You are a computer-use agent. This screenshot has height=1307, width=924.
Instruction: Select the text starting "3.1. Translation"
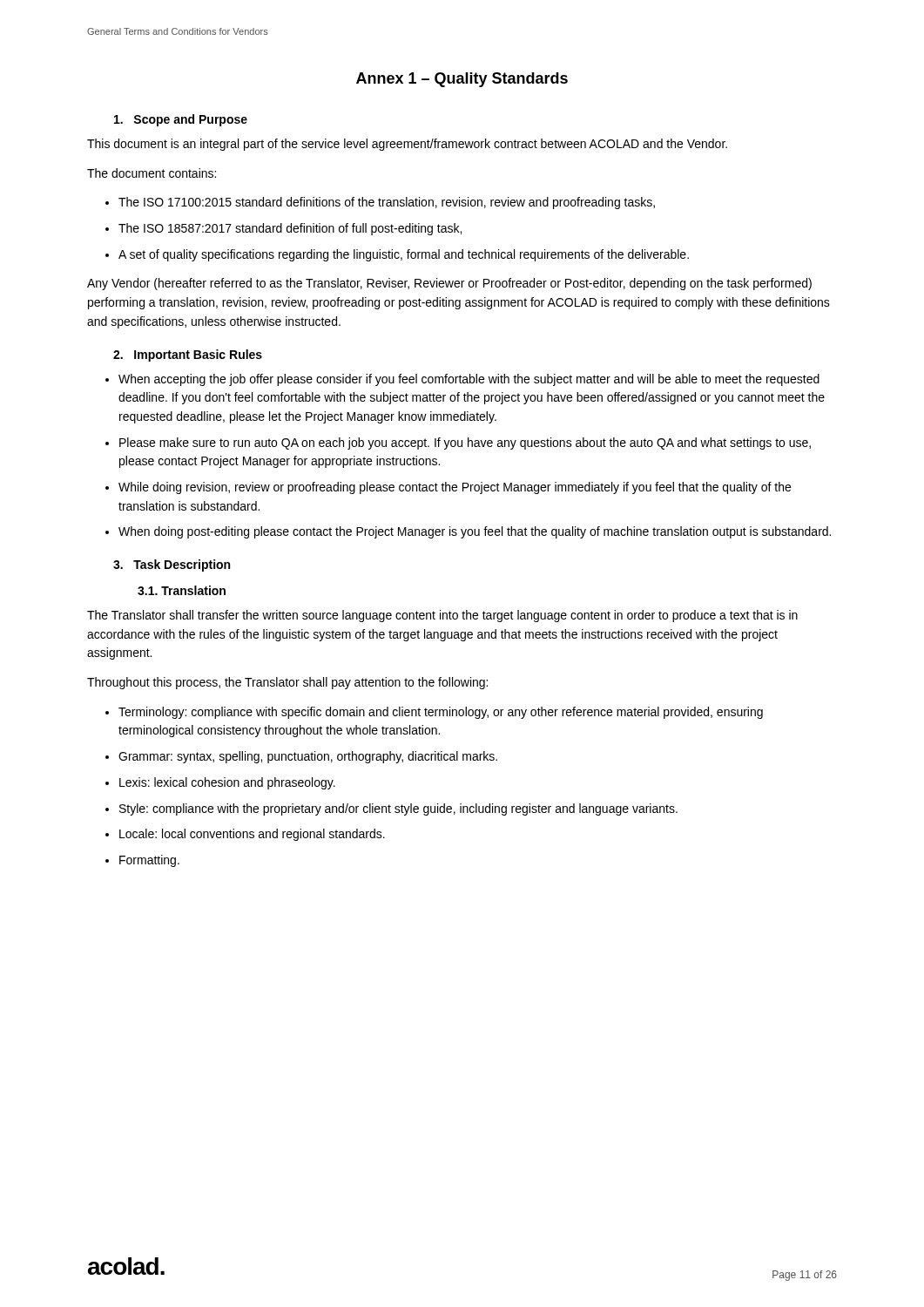tap(182, 591)
